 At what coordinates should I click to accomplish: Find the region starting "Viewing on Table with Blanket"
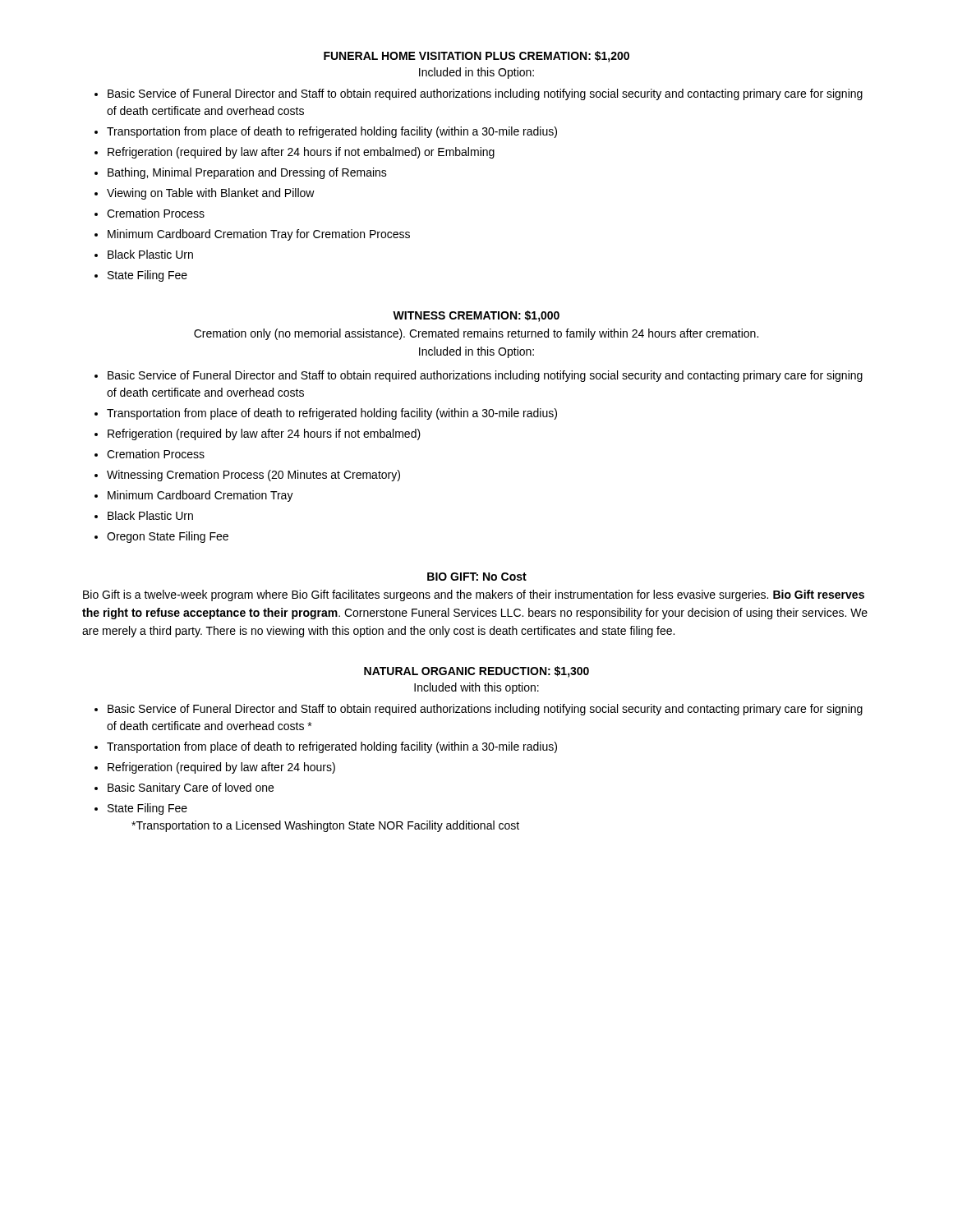tap(211, 193)
